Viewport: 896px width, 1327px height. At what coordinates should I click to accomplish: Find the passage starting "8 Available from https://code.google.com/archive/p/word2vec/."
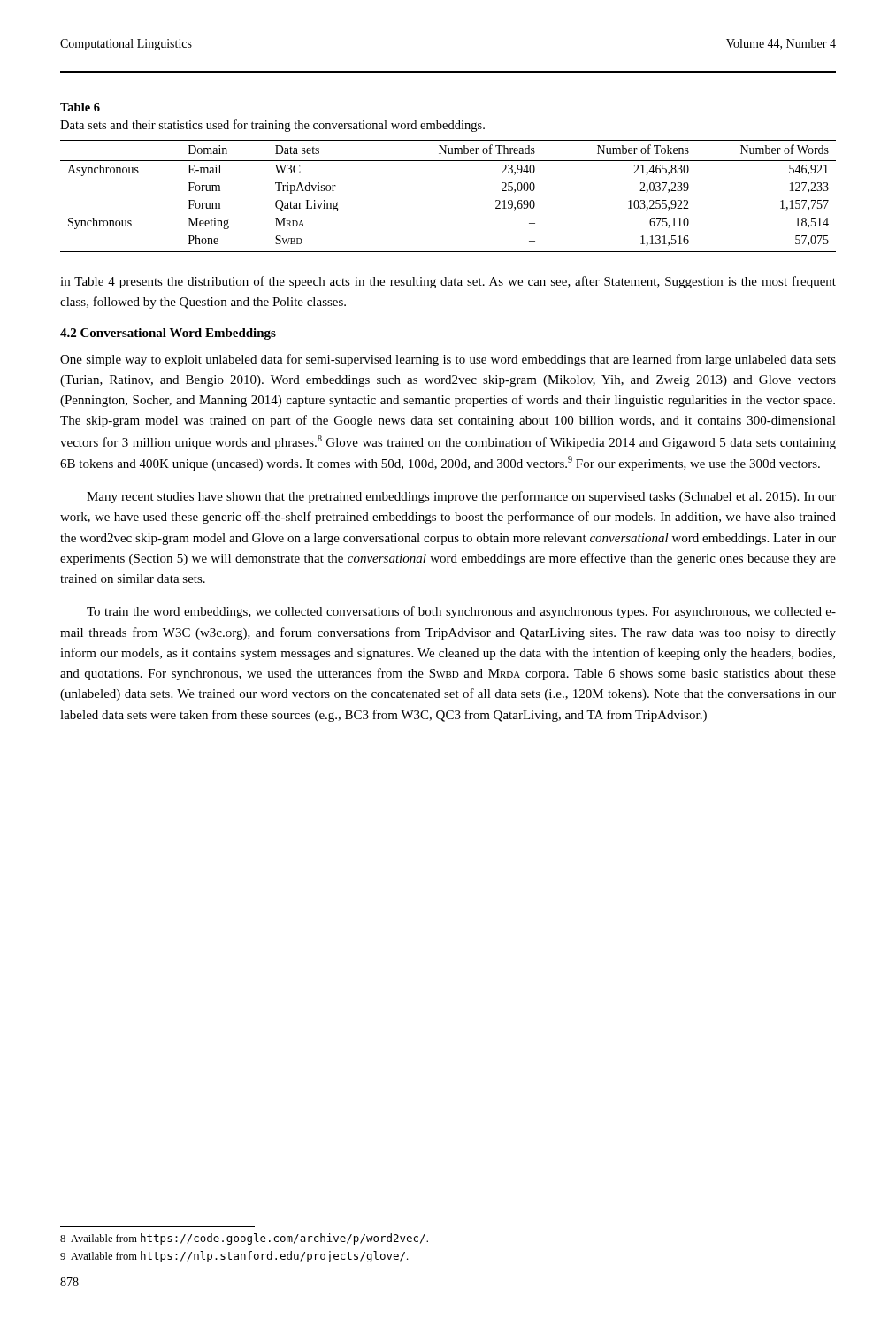coord(244,1238)
